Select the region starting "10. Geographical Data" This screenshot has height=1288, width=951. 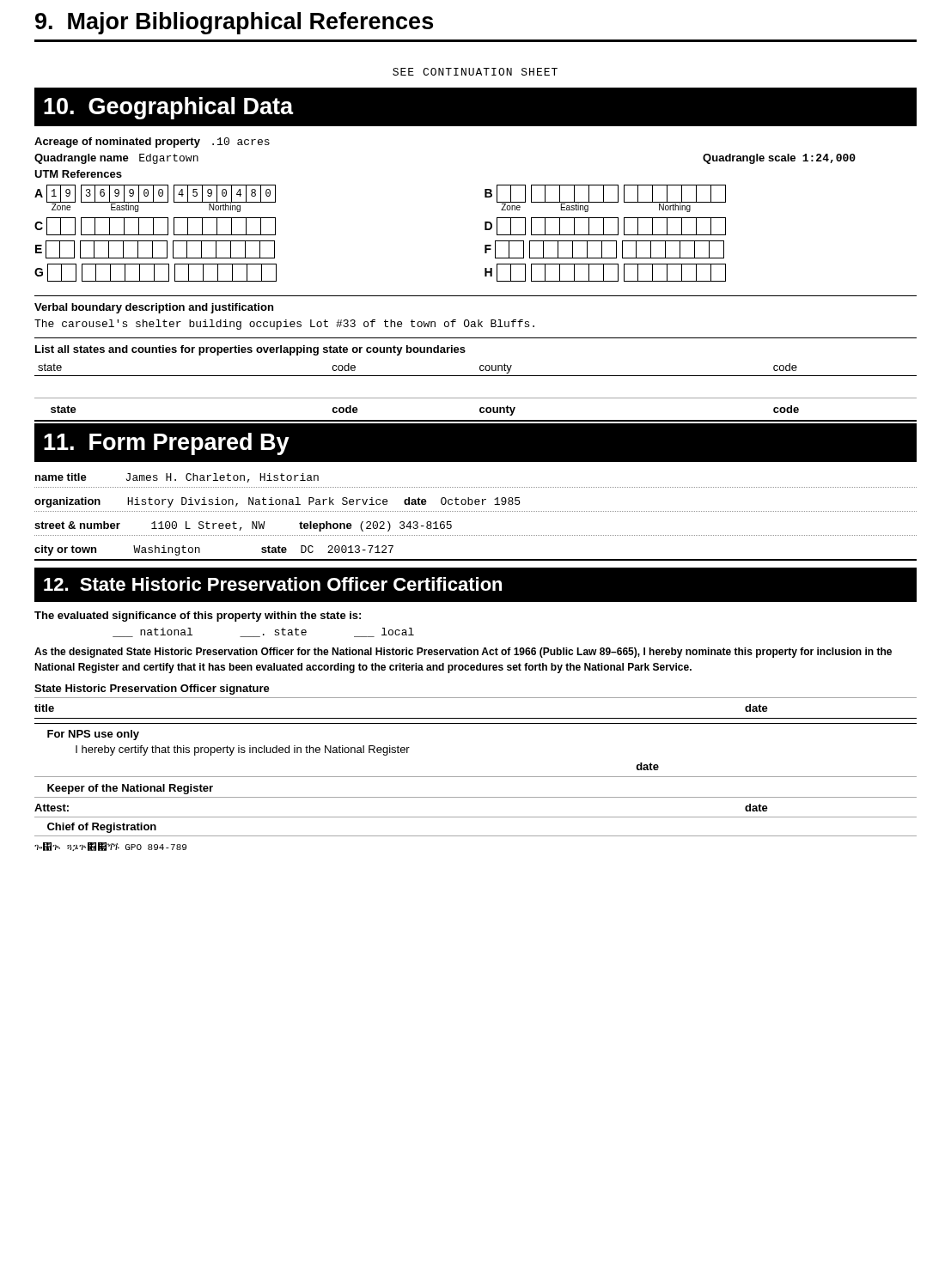pos(168,107)
